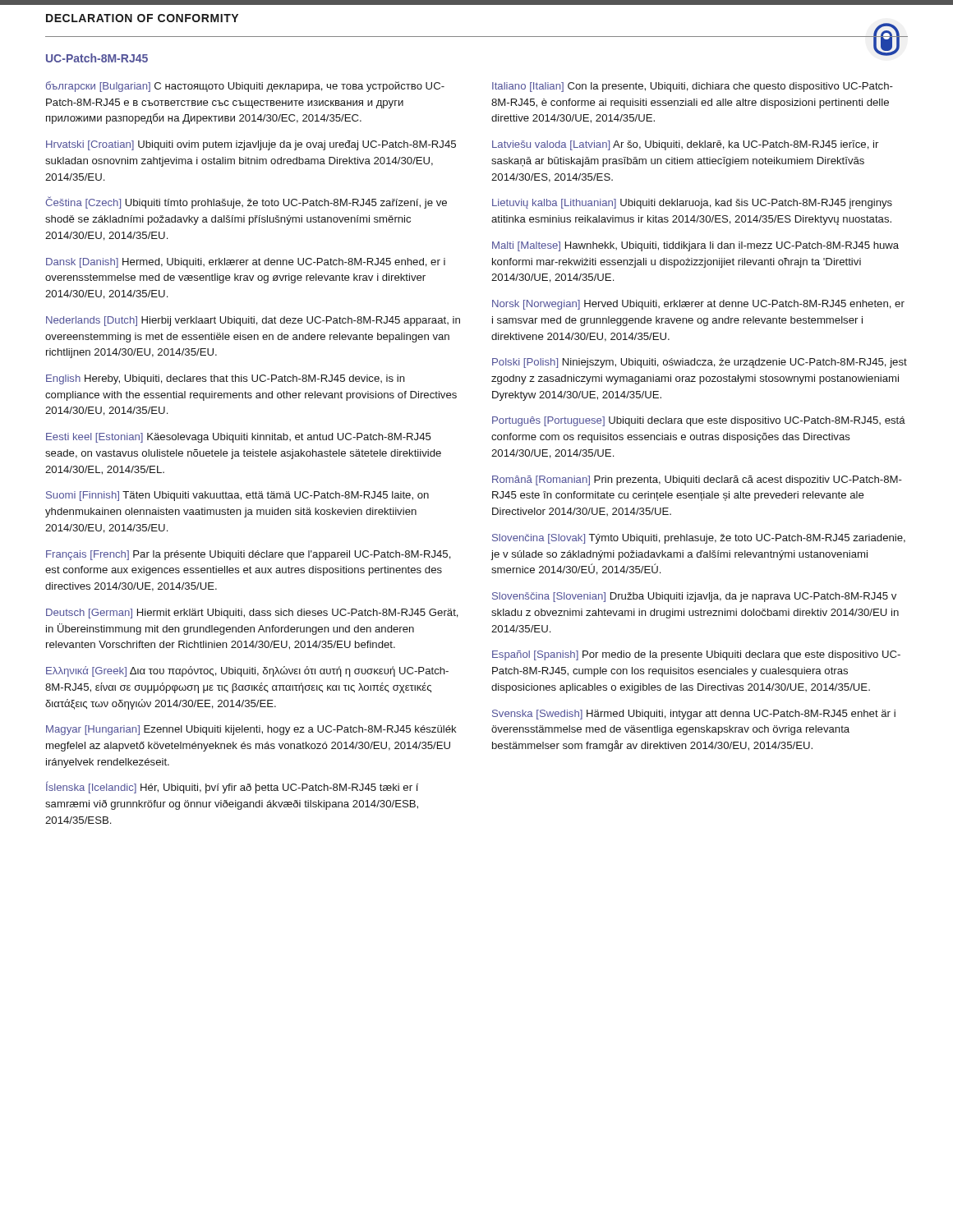Screen dimensions: 1232x953
Task: Find the block on this page that starts "Français [French] Par"
Action: (x=248, y=570)
